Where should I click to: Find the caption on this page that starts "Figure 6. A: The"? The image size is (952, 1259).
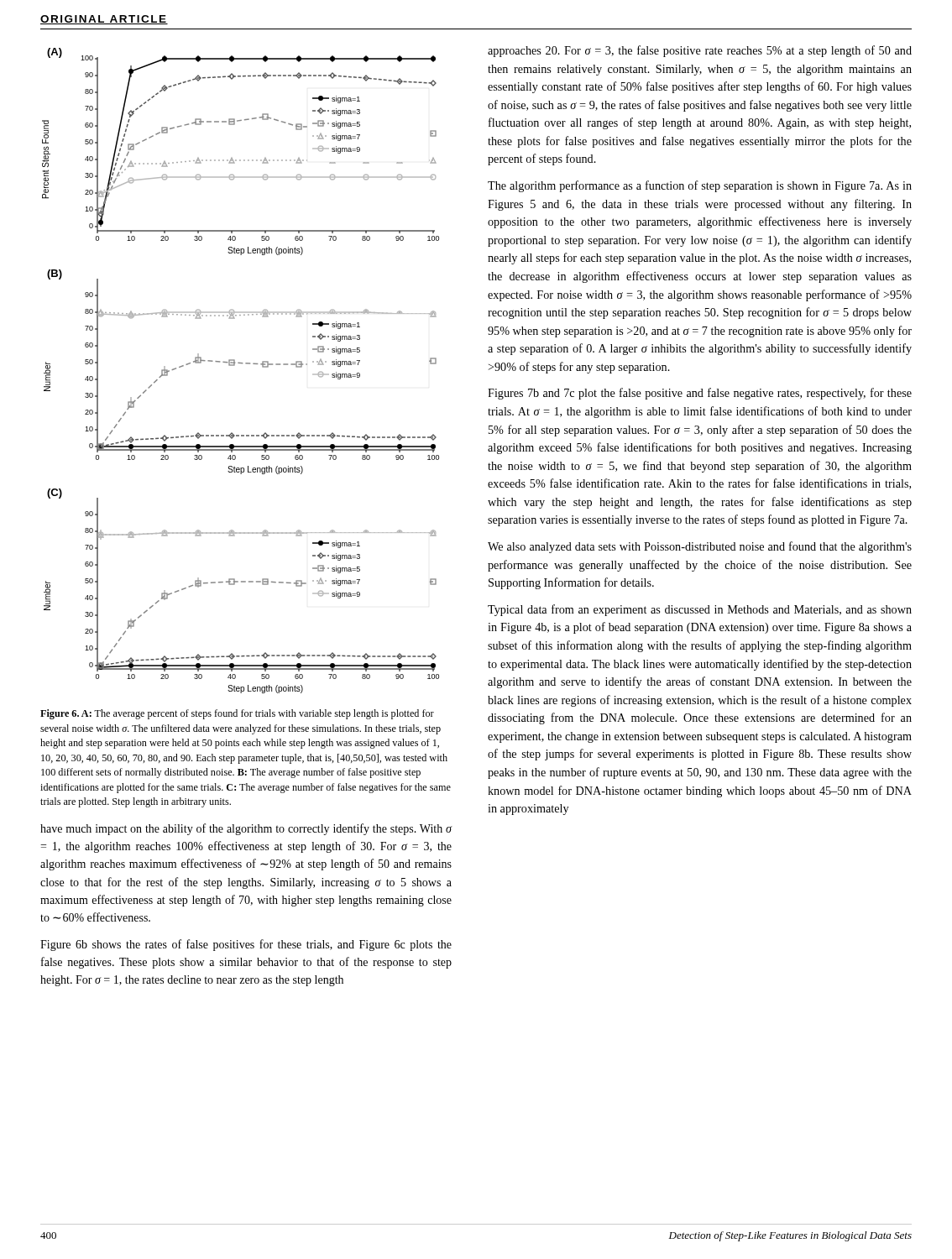coord(245,758)
